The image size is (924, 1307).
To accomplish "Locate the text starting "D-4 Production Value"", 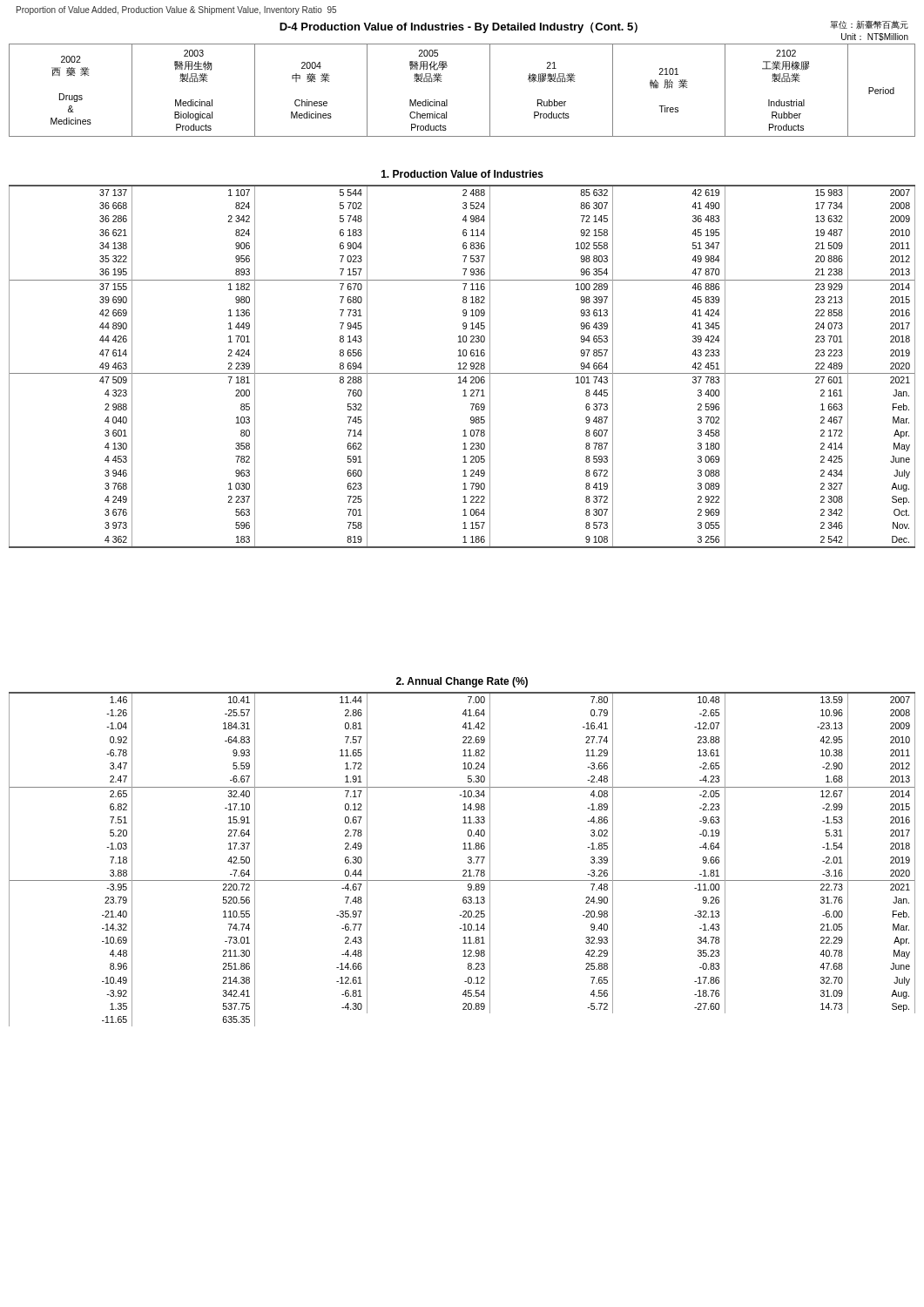I will 462,27.
